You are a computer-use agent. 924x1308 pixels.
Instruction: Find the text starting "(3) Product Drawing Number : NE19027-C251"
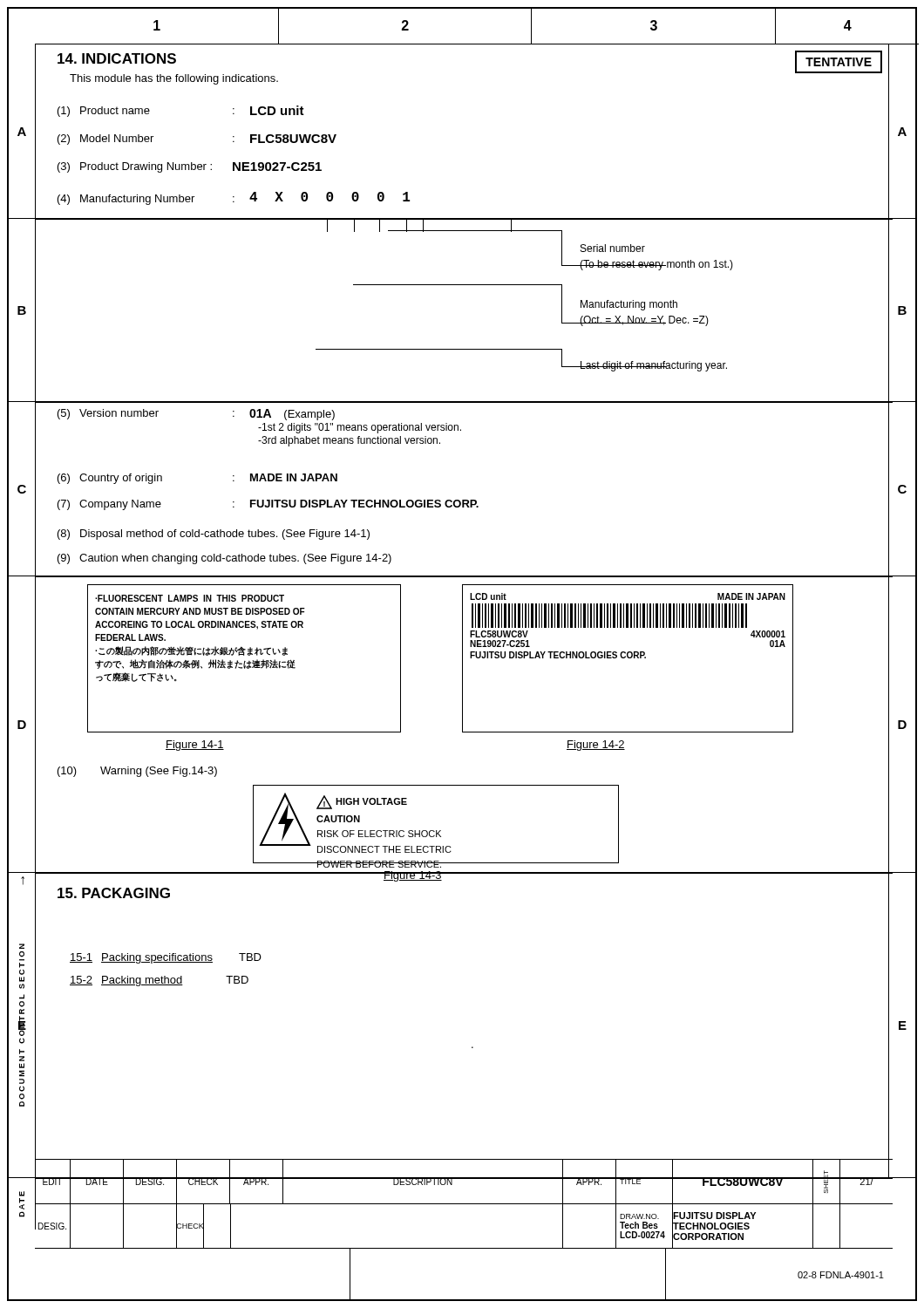(189, 166)
